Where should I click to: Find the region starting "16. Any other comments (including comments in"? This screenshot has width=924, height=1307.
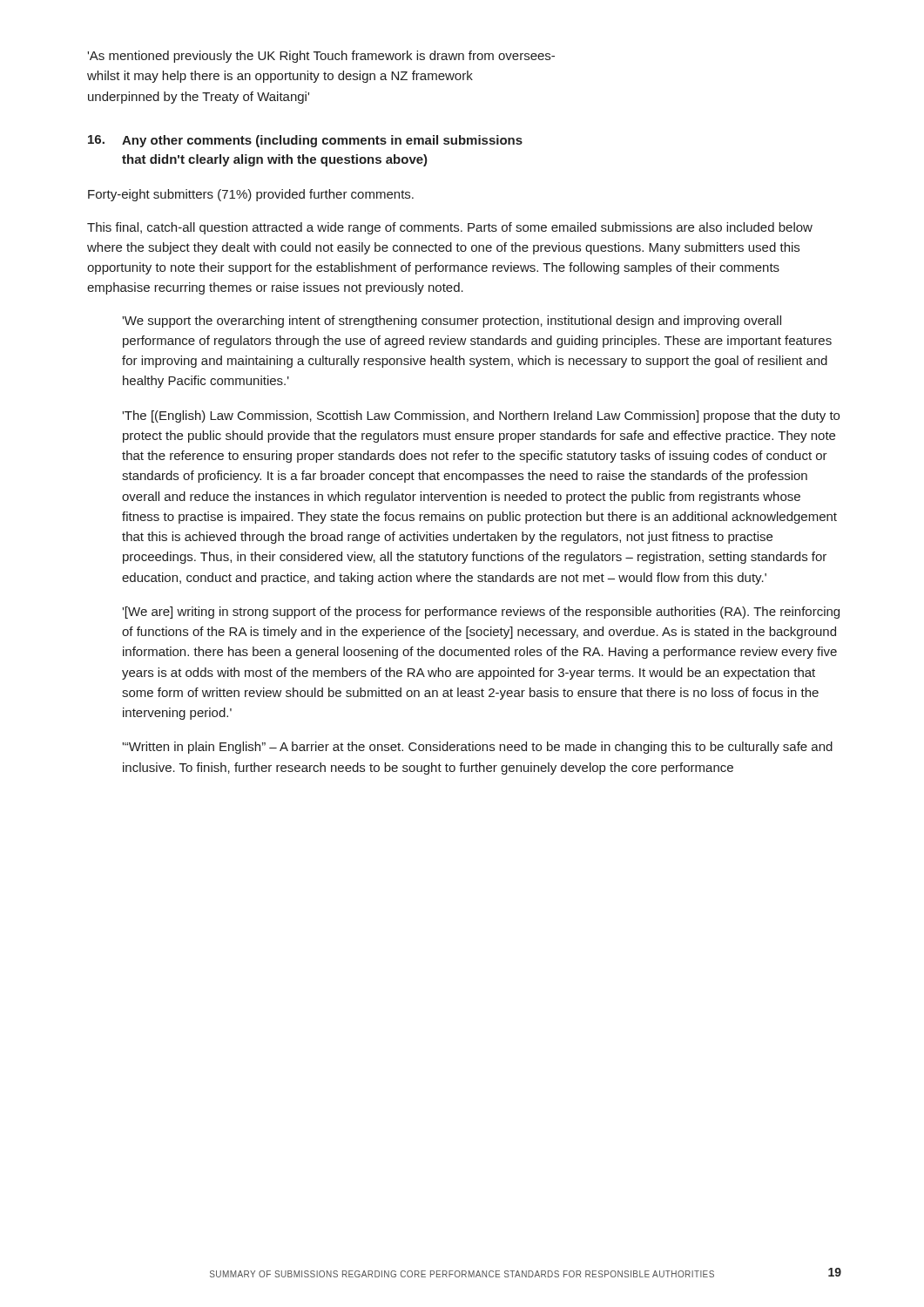305,149
